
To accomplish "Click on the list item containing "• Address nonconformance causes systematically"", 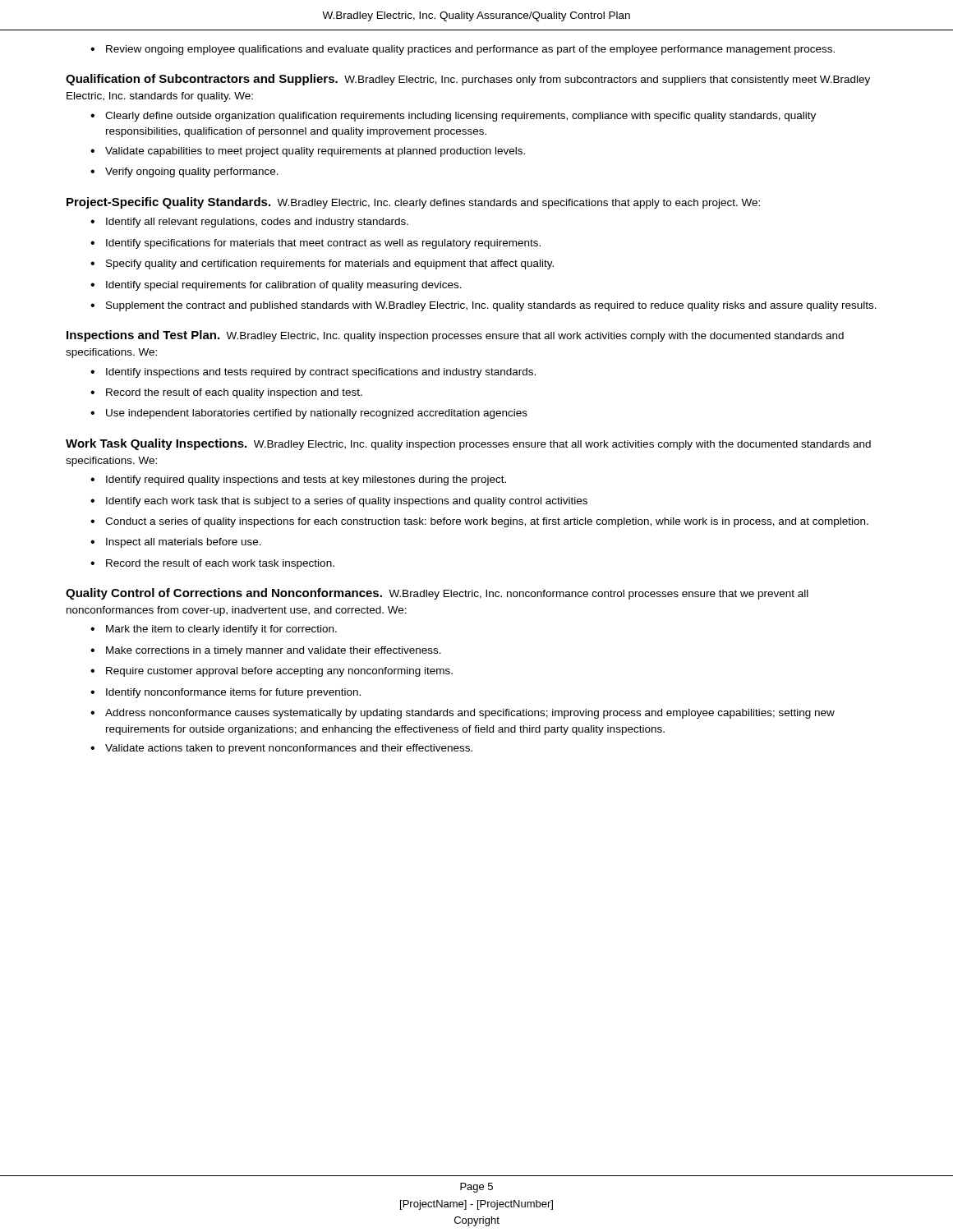I will 489,721.
